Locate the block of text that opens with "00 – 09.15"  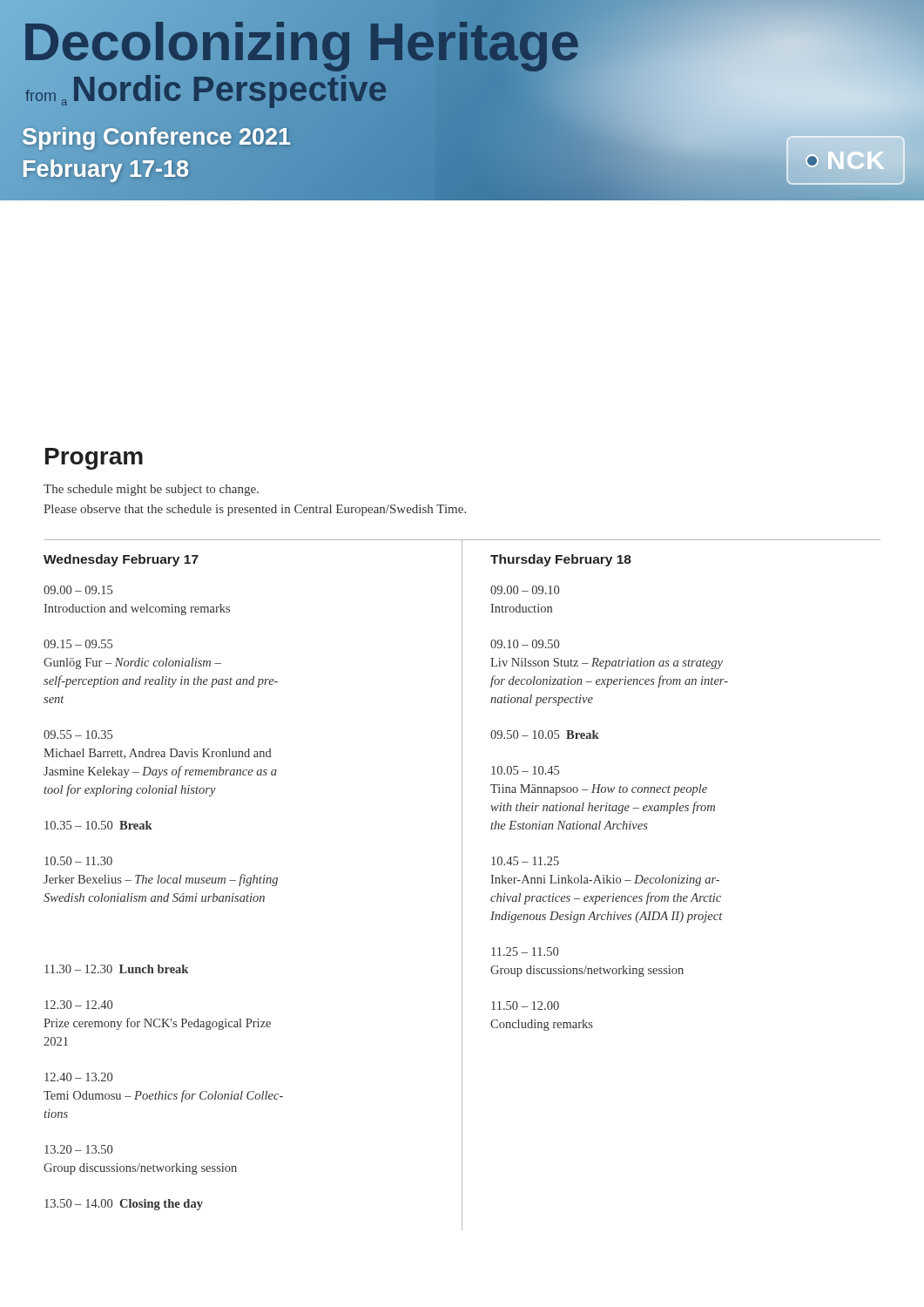pos(137,599)
